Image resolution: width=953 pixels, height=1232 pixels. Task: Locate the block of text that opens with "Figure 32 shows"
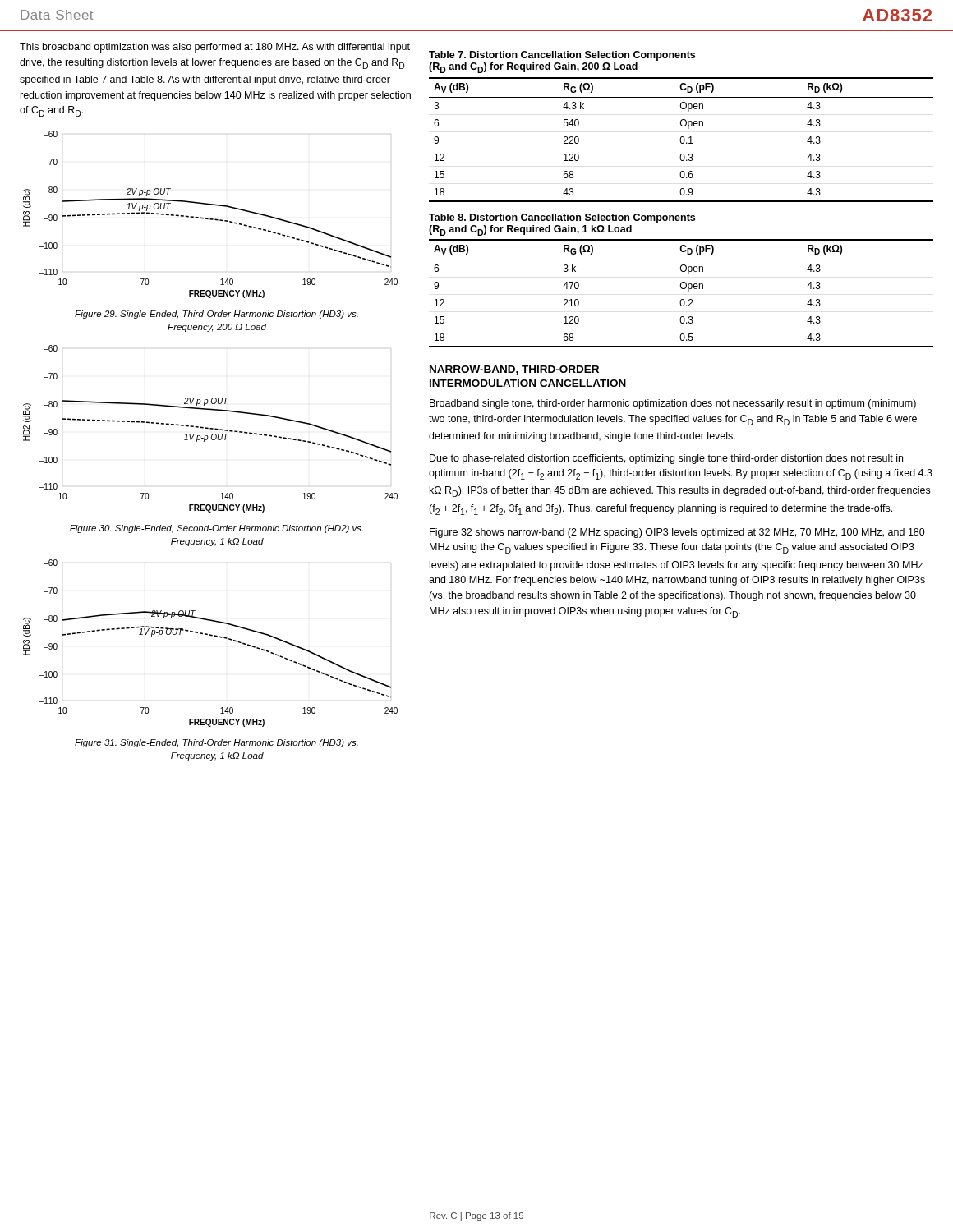tap(677, 572)
